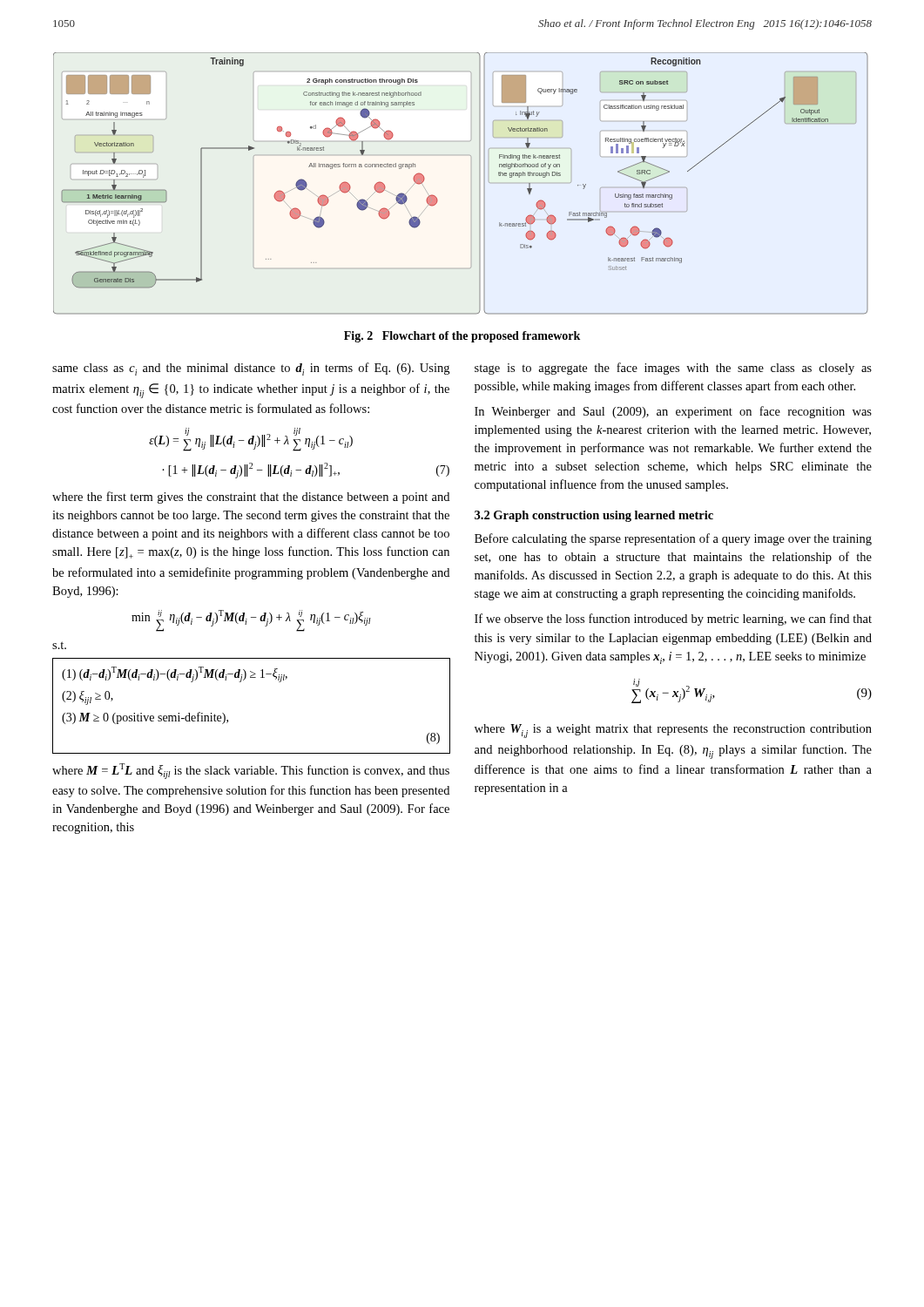This screenshot has height=1307, width=924.
Task: Where is the passage that starts "(3) M ≥ 0"?
Action: click(145, 717)
